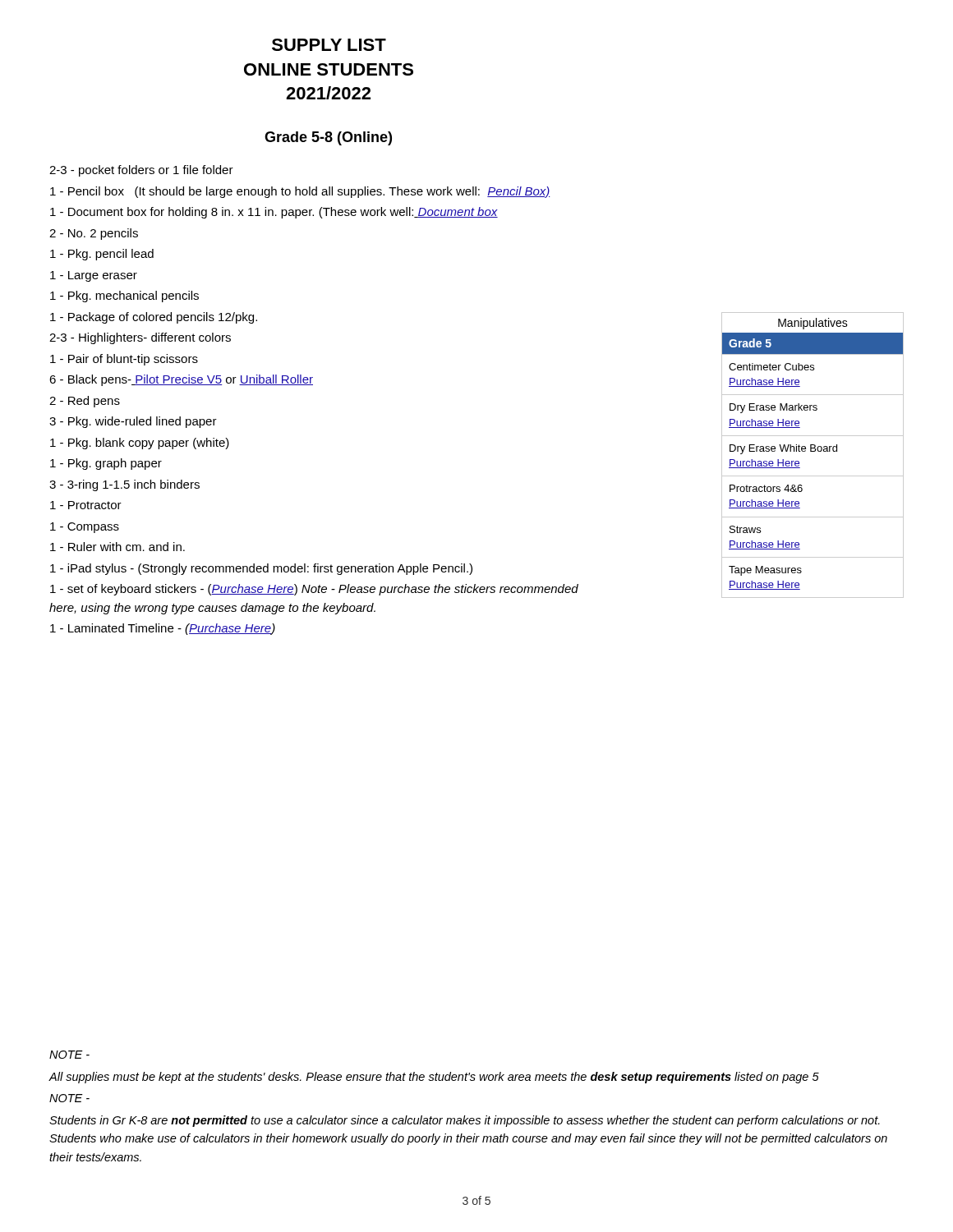Screen dimensions: 1232x953
Task: Locate the text starting "1 - iPad stylus -"
Action: [261, 568]
